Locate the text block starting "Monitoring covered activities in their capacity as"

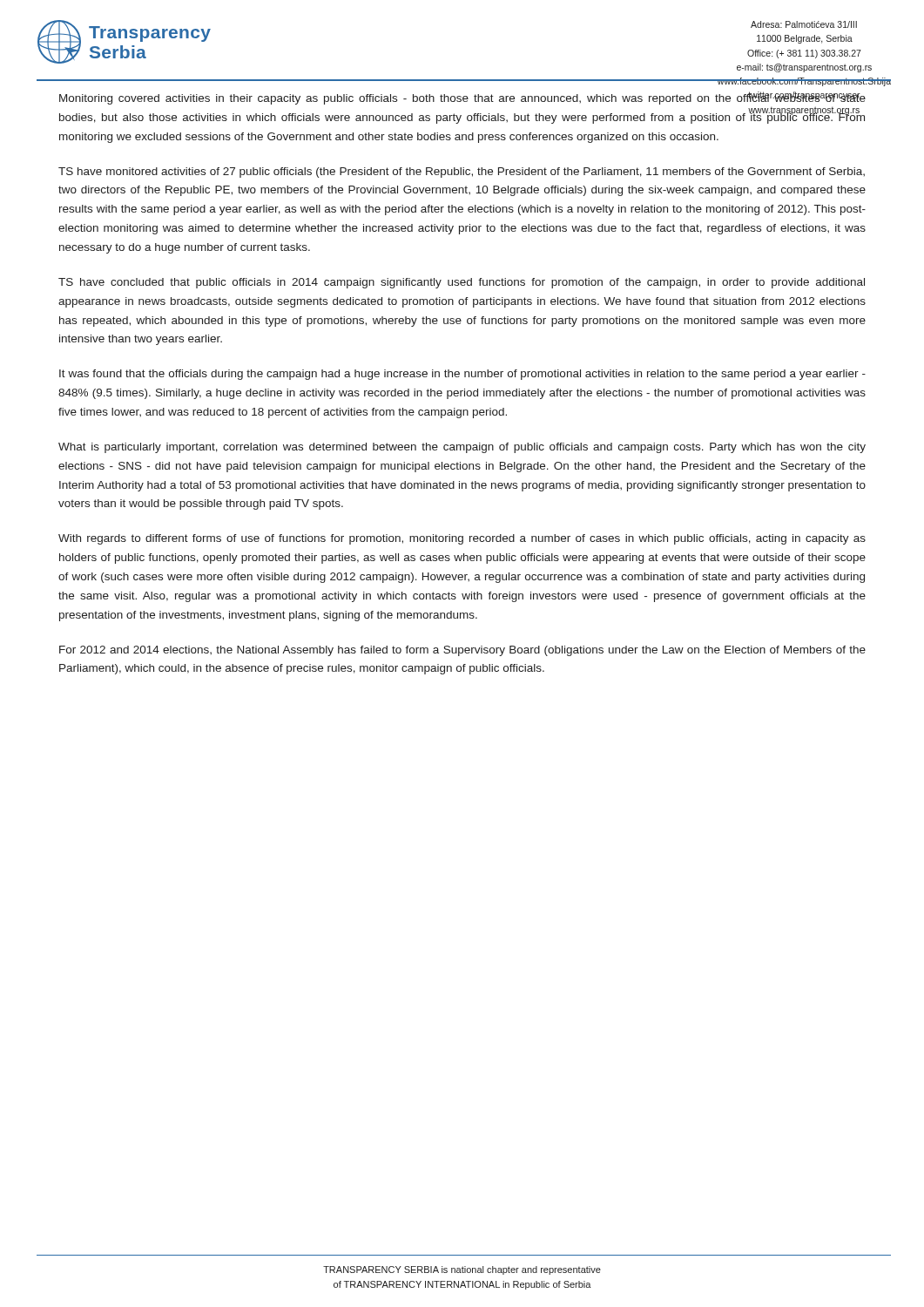pyautogui.click(x=462, y=117)
